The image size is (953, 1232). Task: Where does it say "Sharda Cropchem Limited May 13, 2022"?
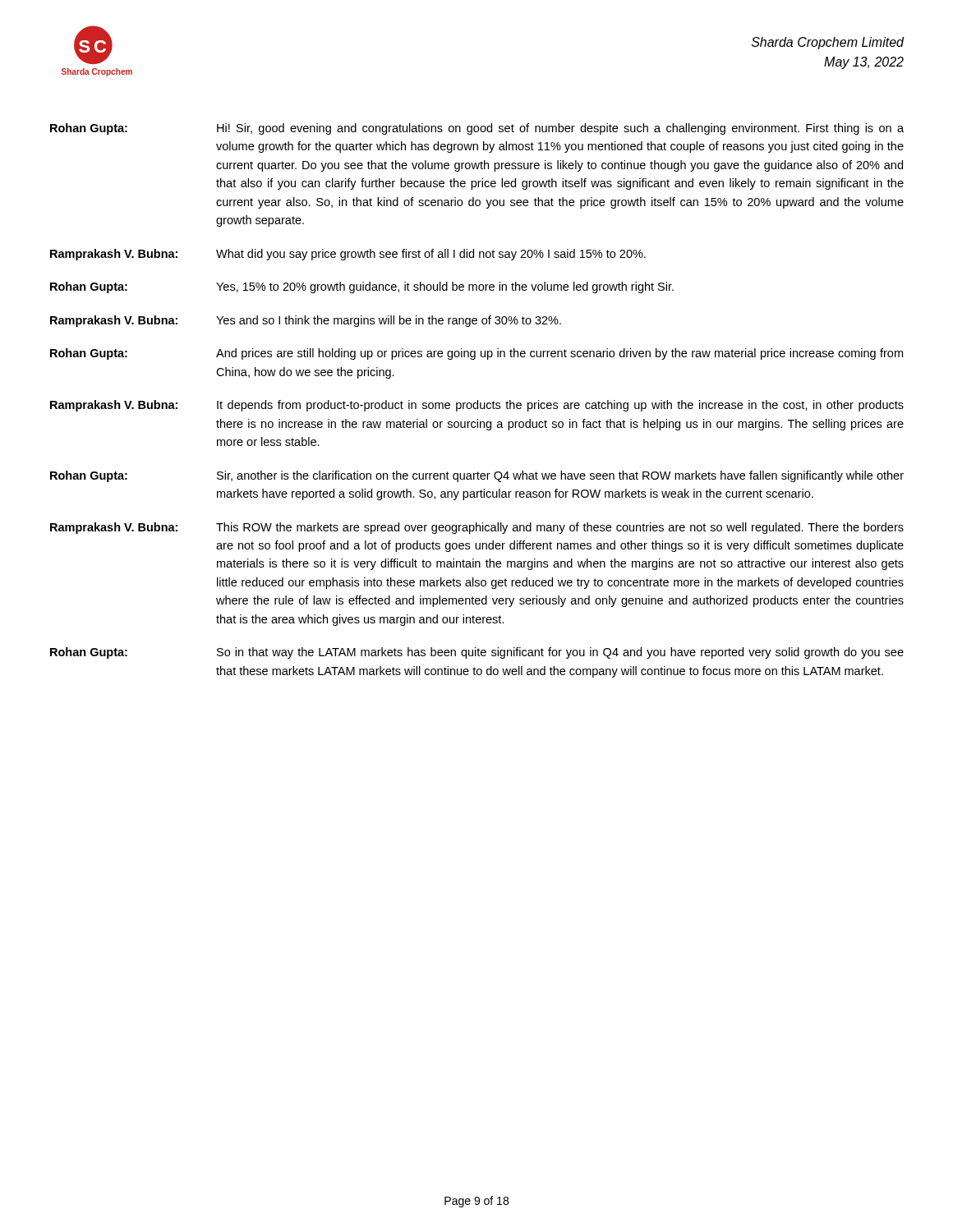click(x=827, y=52)
